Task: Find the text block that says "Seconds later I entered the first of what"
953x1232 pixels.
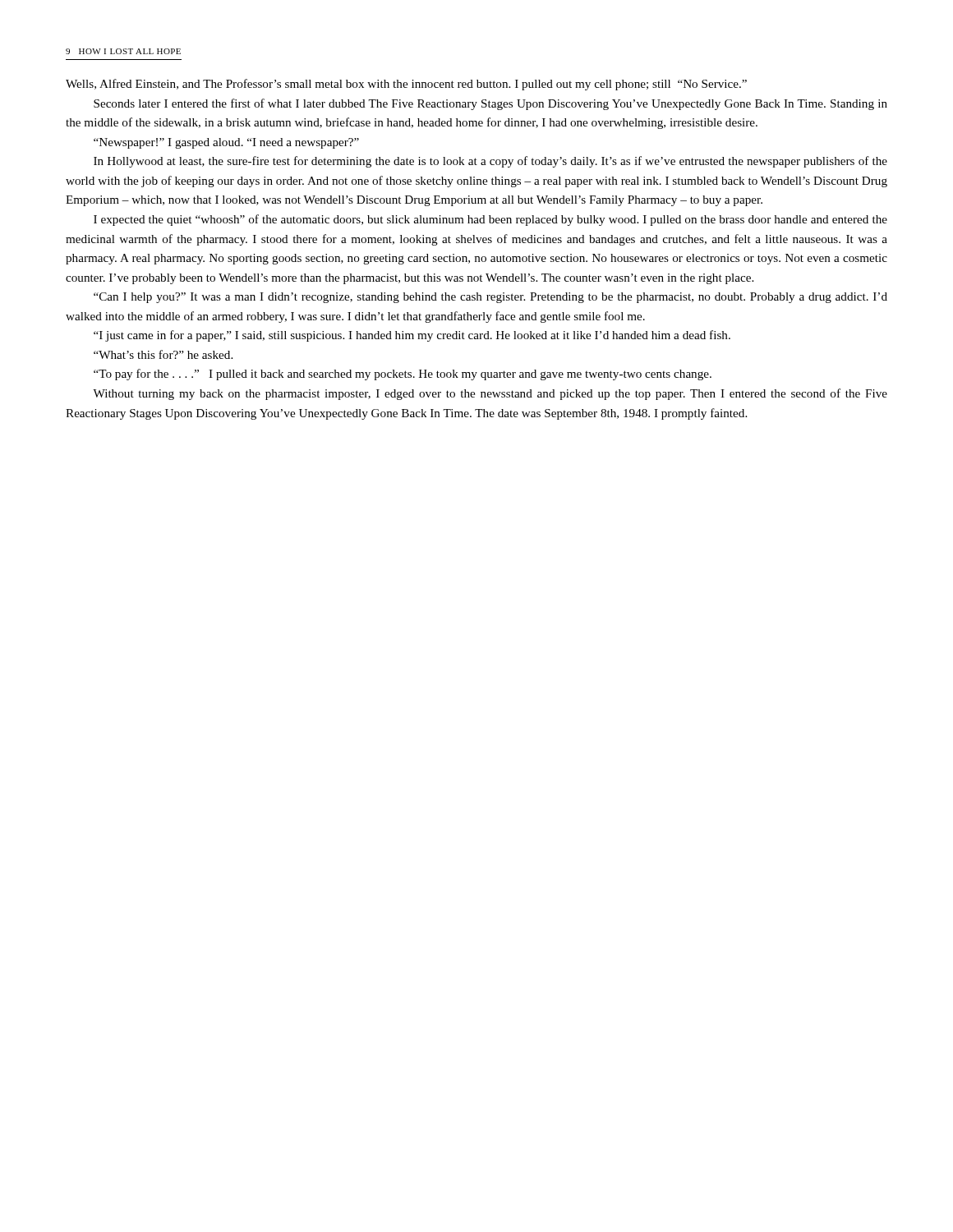Action: click(476, 113)
